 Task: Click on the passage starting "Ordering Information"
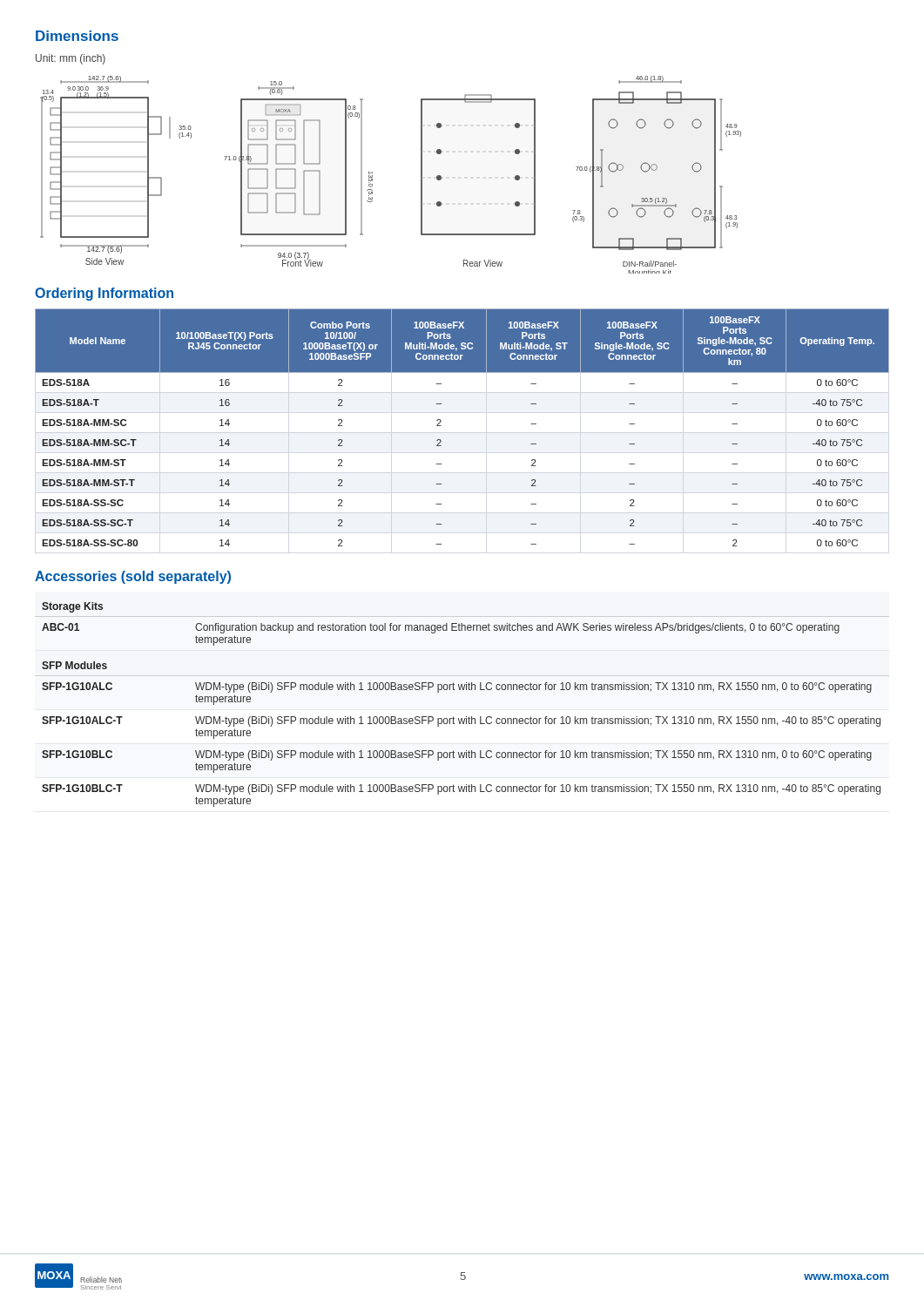point(105,293)
